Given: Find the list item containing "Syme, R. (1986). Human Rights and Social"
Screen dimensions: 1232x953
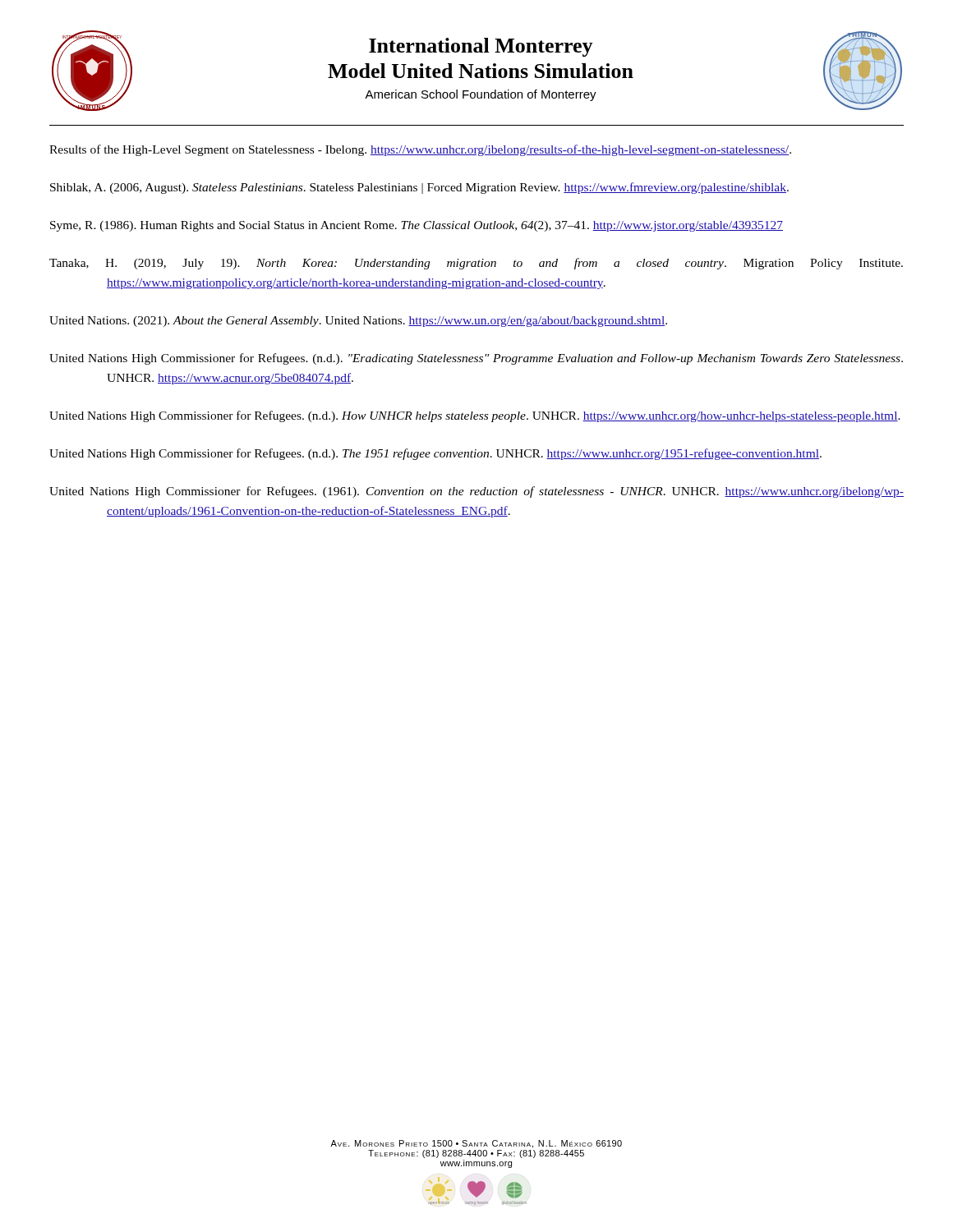Looking at the screenshot, I should point(416,225).
